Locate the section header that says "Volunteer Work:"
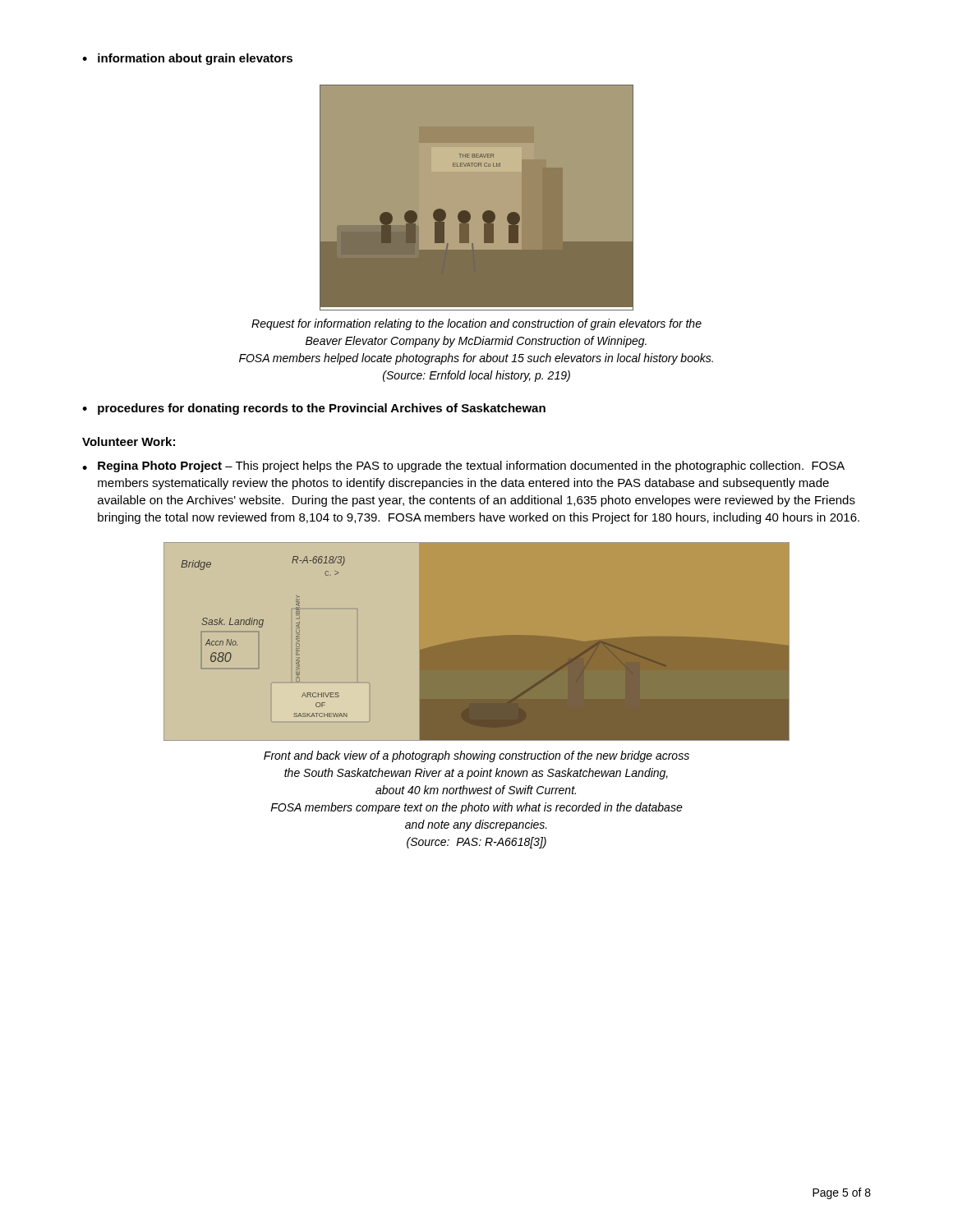This screenshot has height=1232, width=953. click(x=129, y=442)
